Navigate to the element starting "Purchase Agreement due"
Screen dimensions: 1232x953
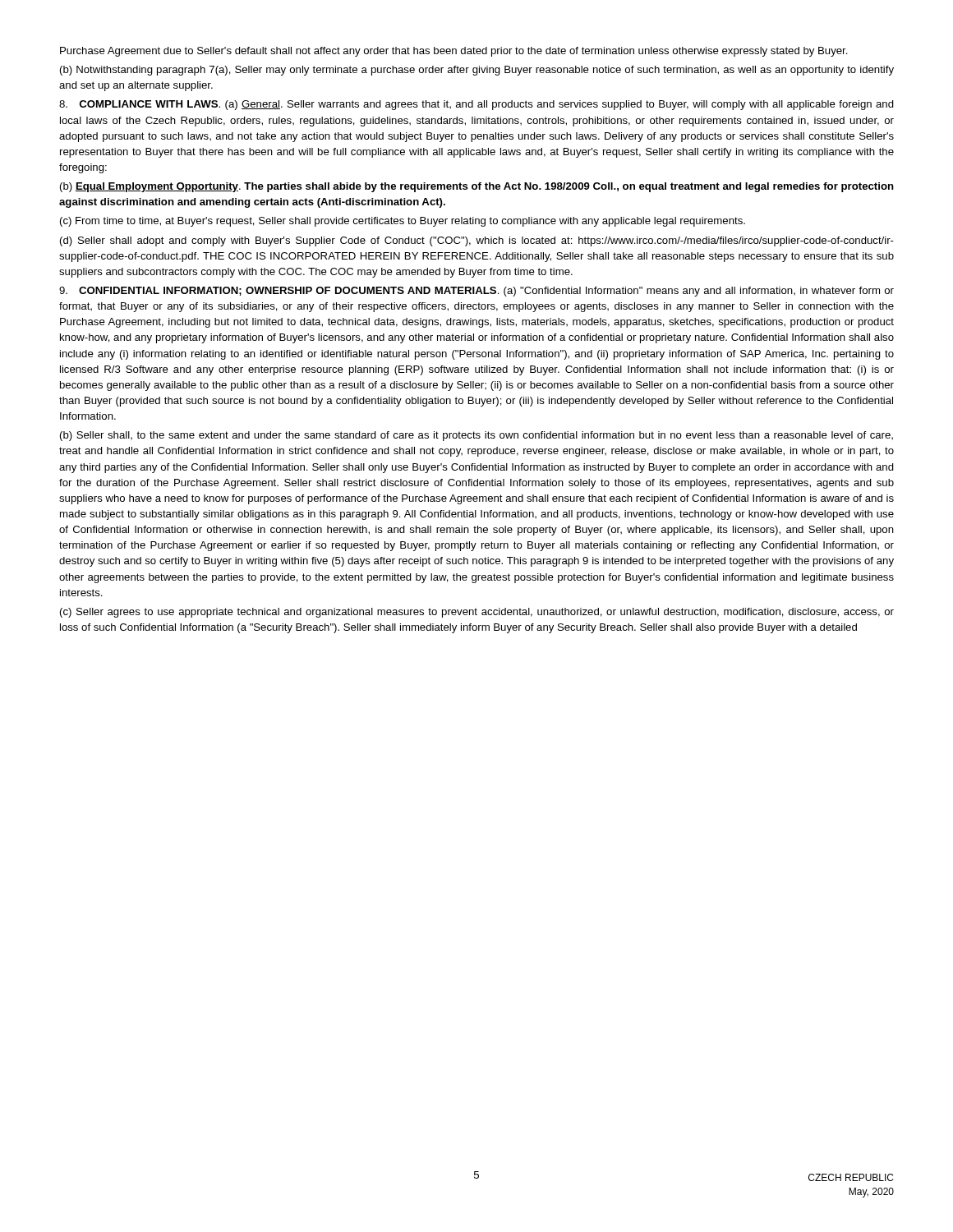(x=476, y=51)
